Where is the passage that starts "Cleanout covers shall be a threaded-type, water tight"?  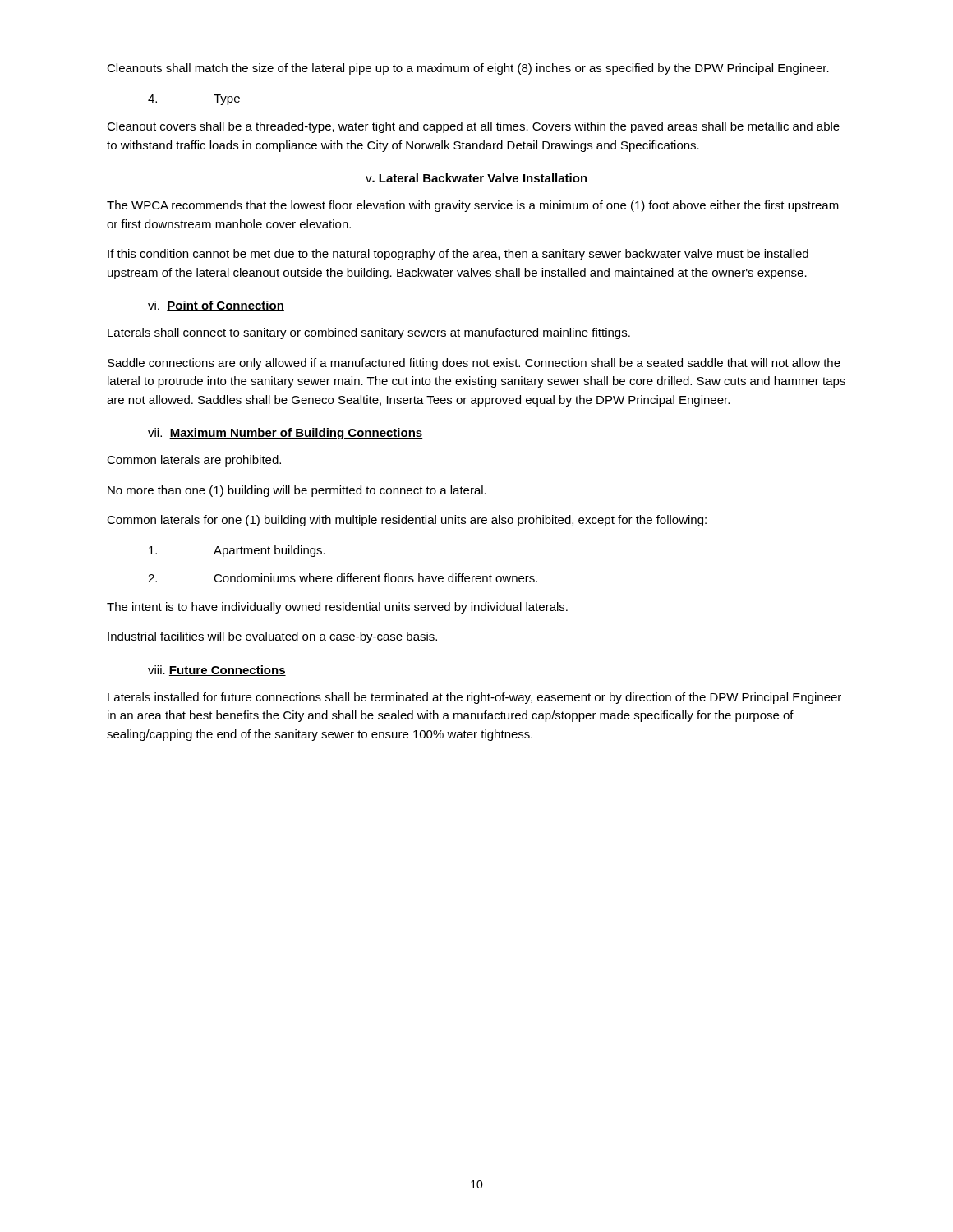[473, 135]
